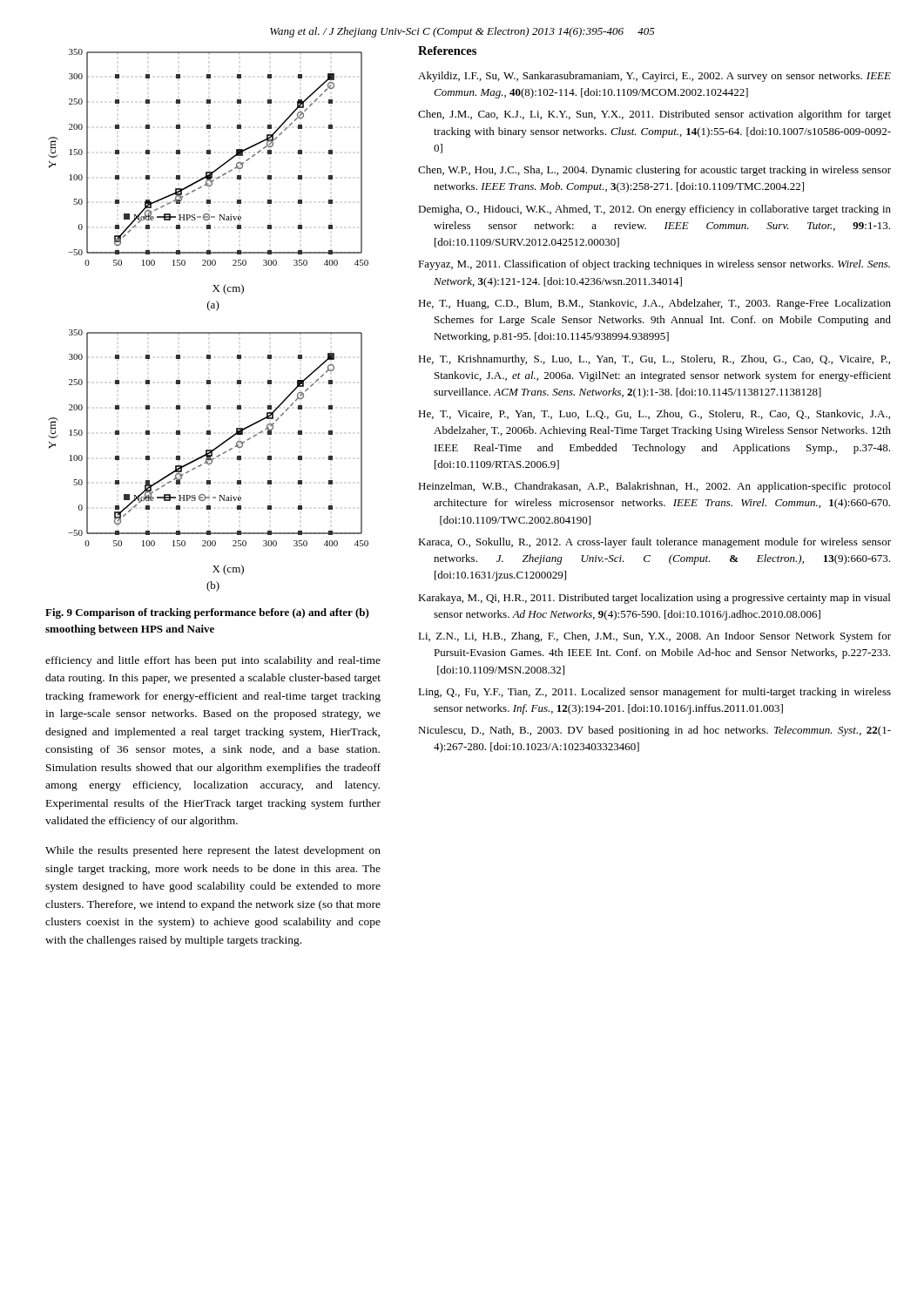The width and height of the screenshot is (924, 1307).
Task: Where is the passage that starts "Niculescu, D., Nath, B.,"?
Action: [654, 738]
